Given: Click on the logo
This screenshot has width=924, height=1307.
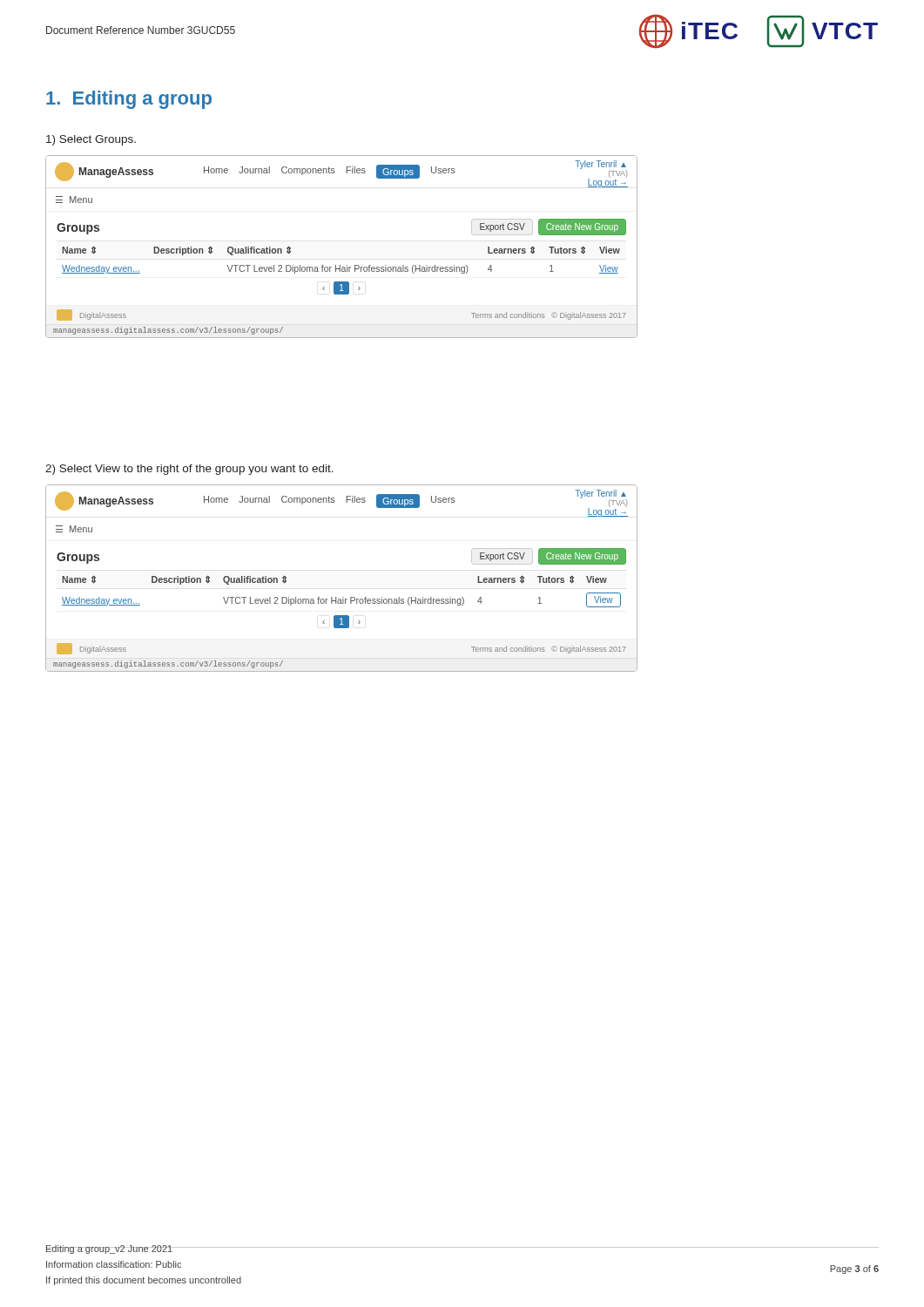Looking at the screenshot, I should click(758, 31).
